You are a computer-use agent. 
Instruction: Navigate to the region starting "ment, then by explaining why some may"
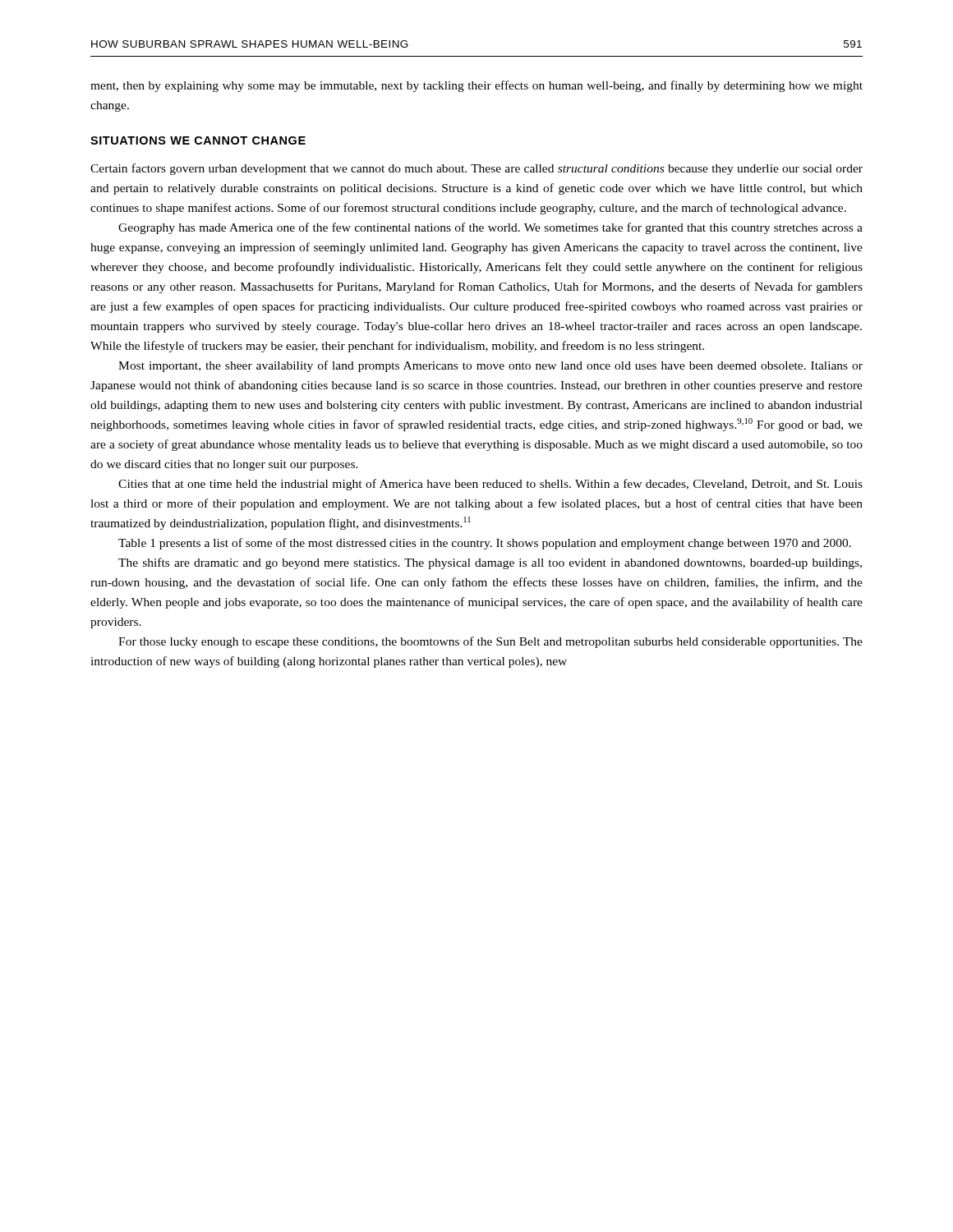476,95
